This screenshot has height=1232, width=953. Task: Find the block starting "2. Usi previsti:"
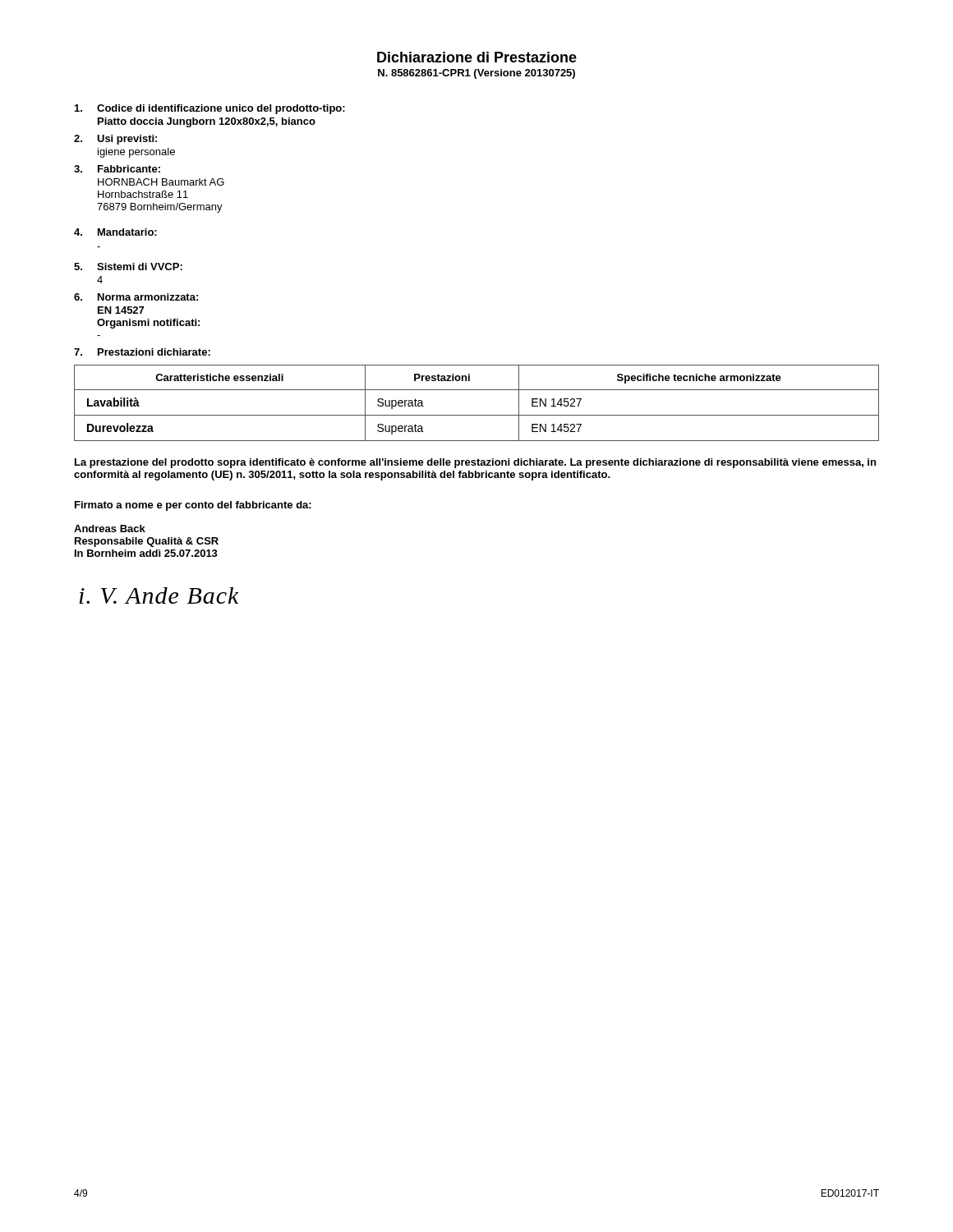click(115, 140)
